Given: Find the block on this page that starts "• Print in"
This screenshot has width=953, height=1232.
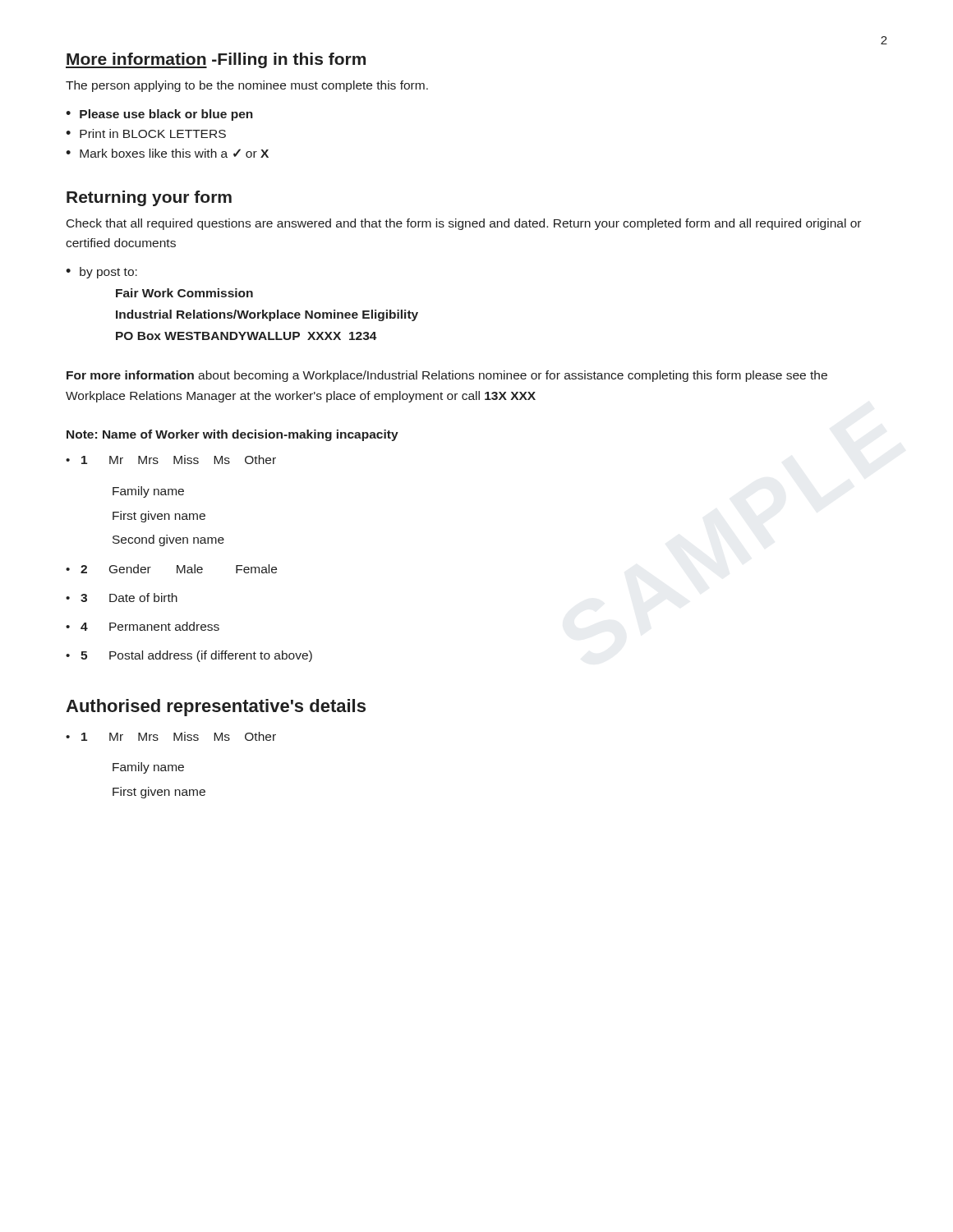Looking at the screenshot, I should pos(146,134).
